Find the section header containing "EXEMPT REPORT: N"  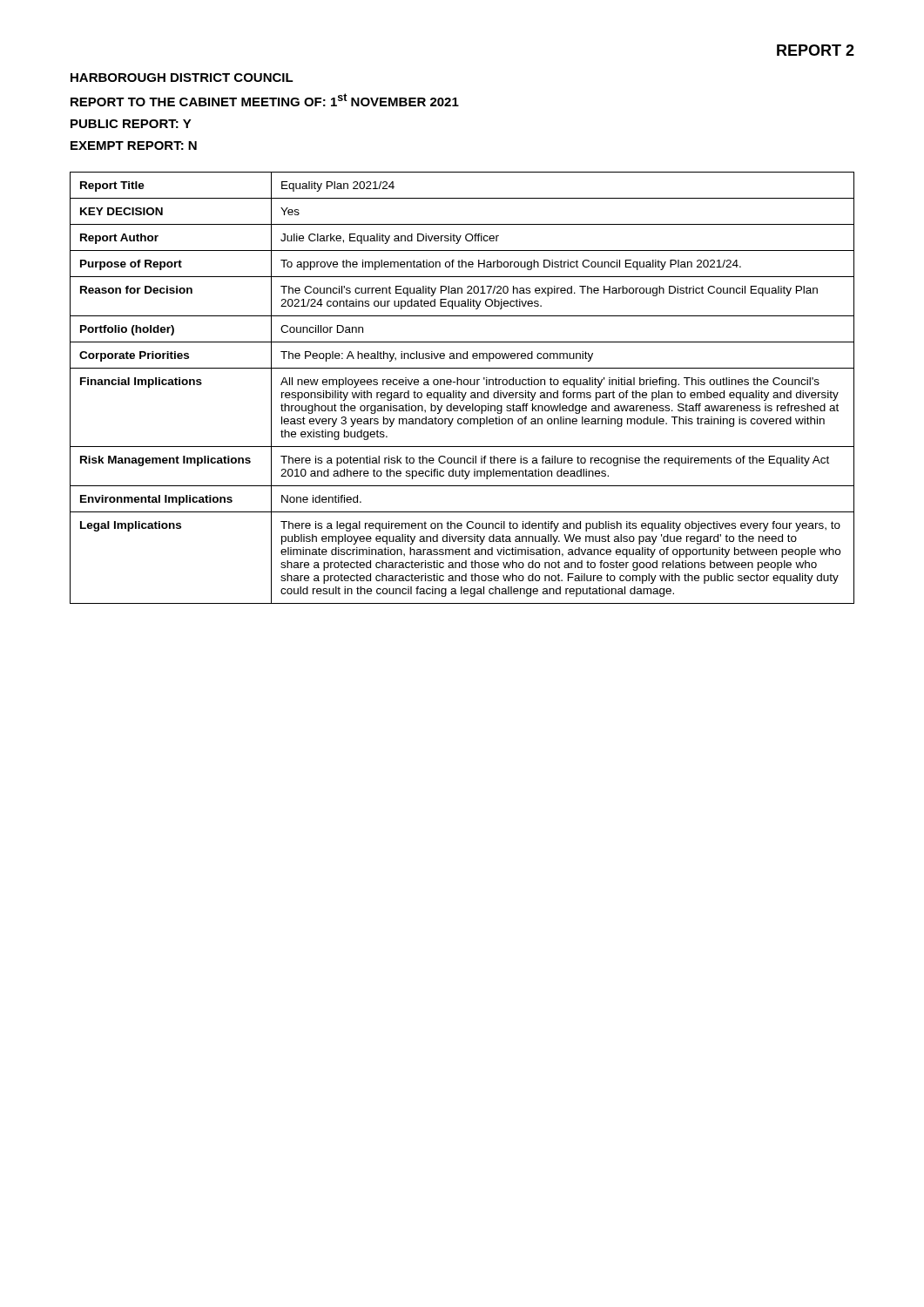(134, 145)
